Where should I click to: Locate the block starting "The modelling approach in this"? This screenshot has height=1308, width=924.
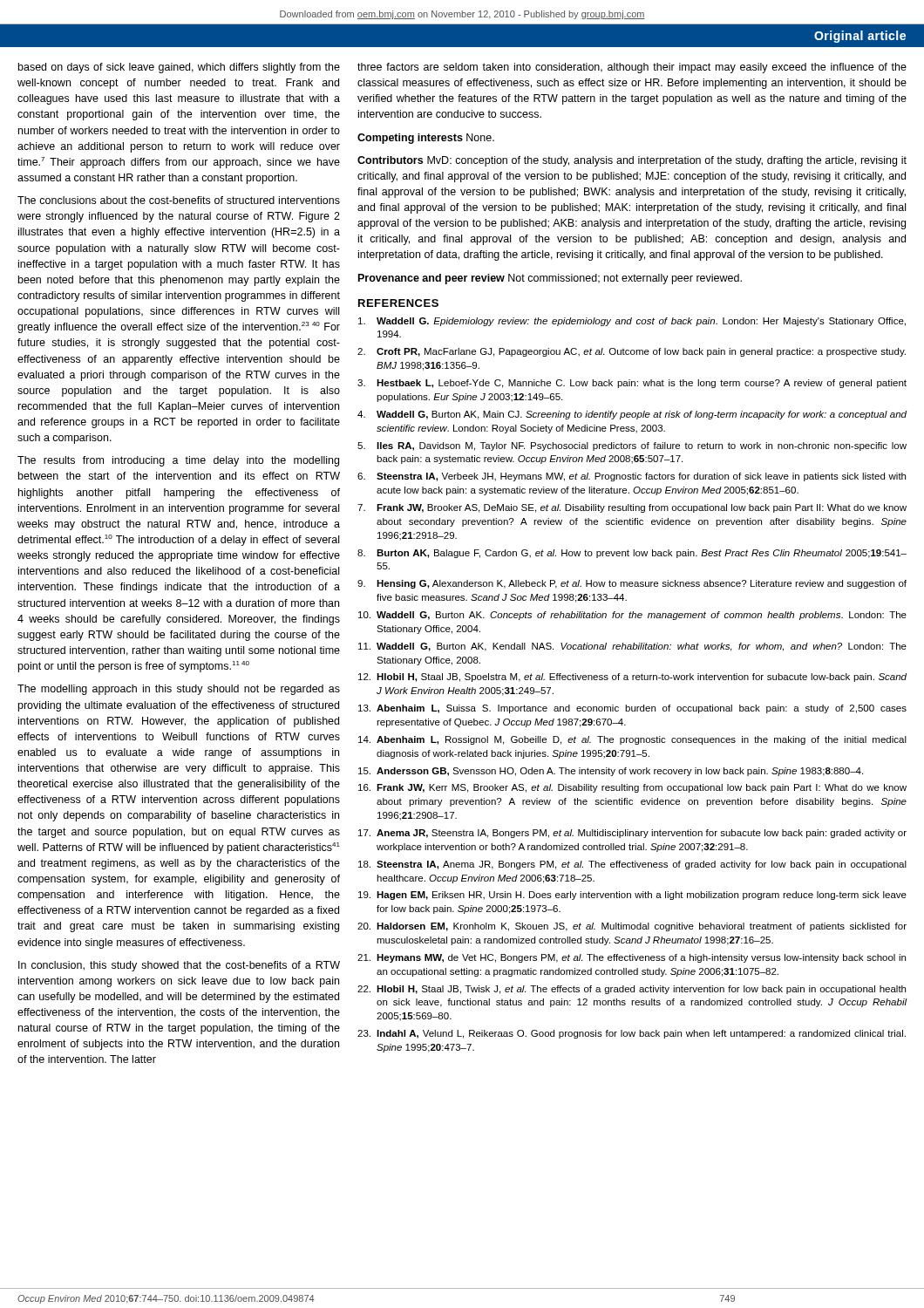[x=179, y=816]
